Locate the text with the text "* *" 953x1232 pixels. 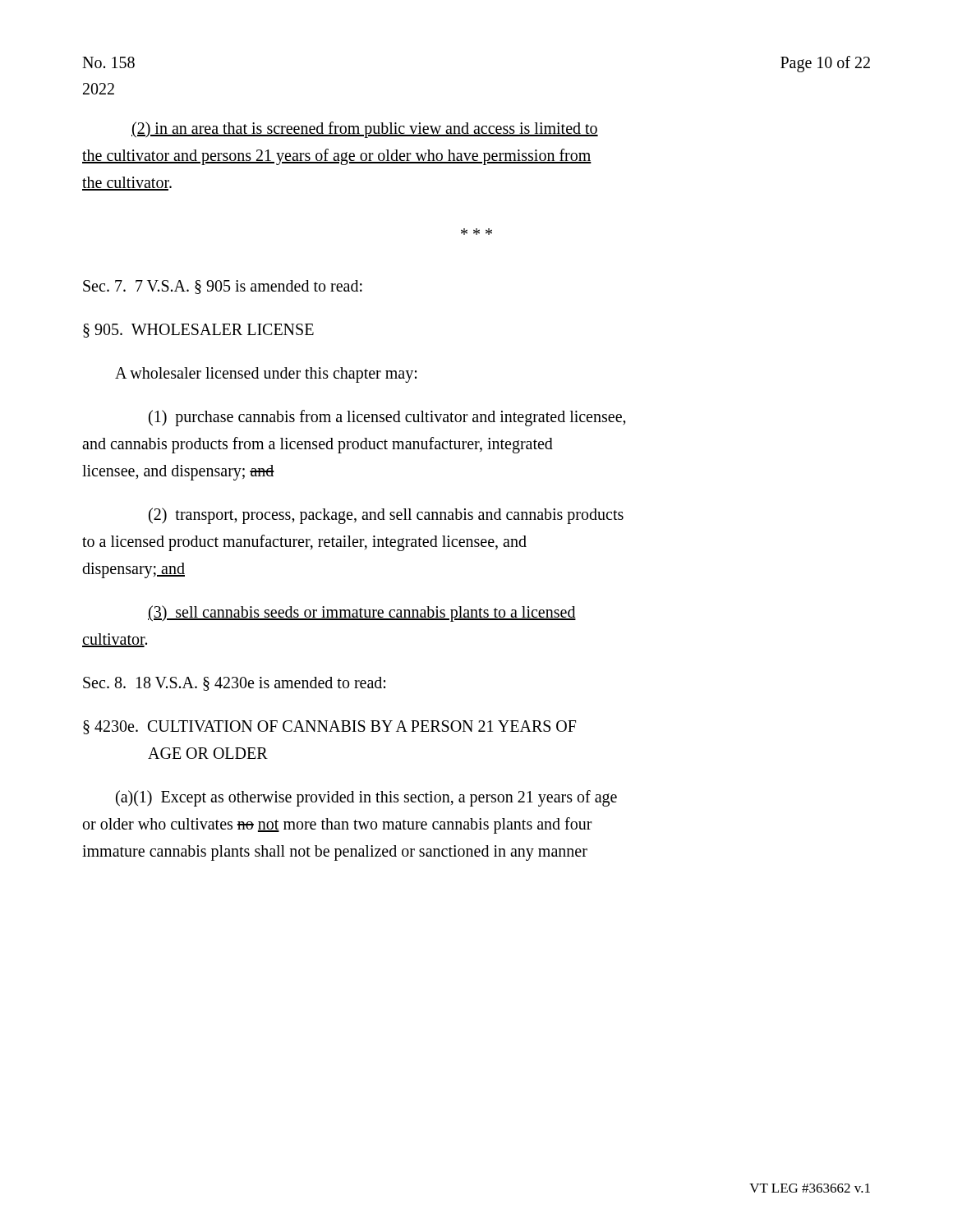[x=476, y=234]
